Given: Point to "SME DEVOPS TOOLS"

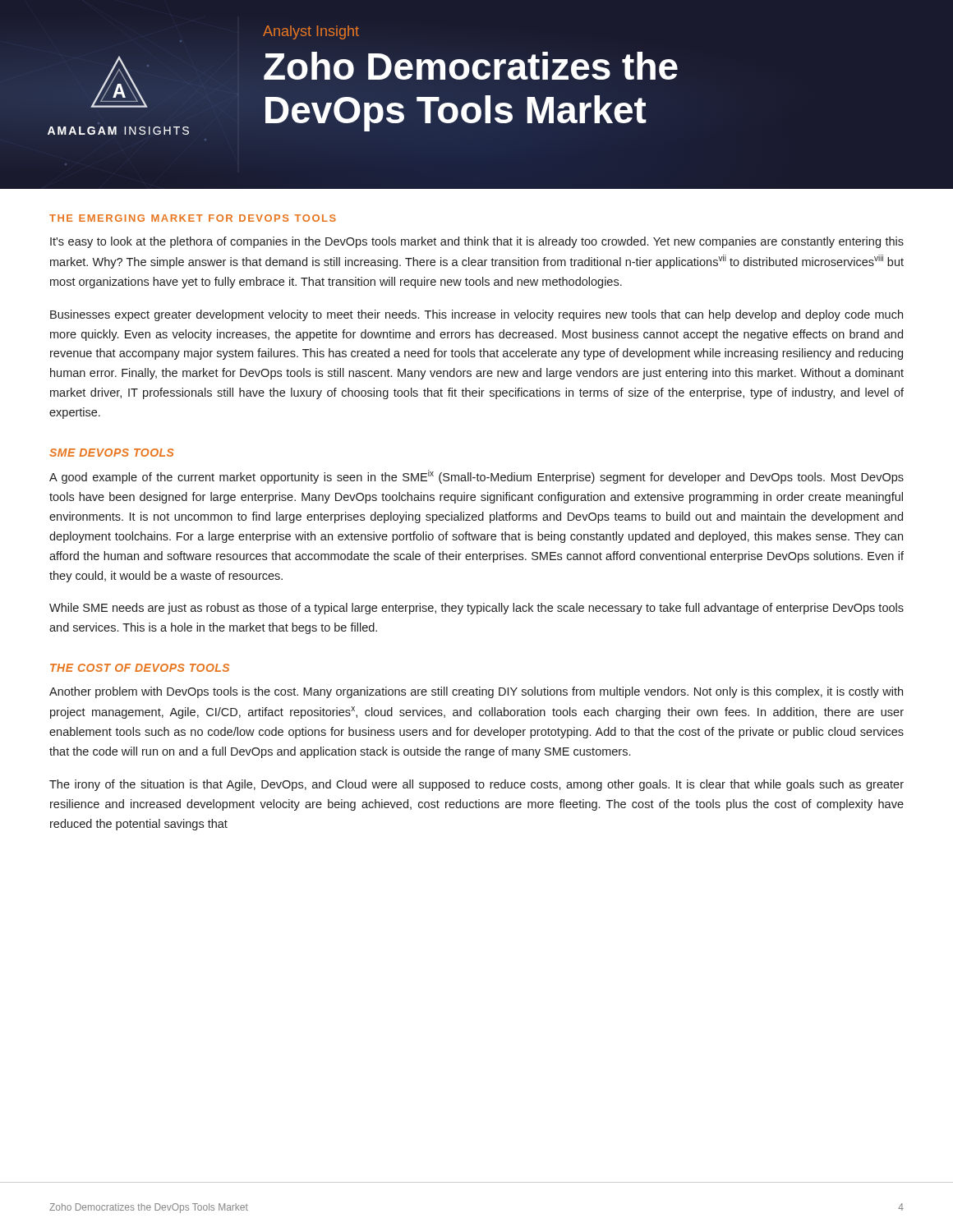Looking at the screenshot, I should pos(112,453).
